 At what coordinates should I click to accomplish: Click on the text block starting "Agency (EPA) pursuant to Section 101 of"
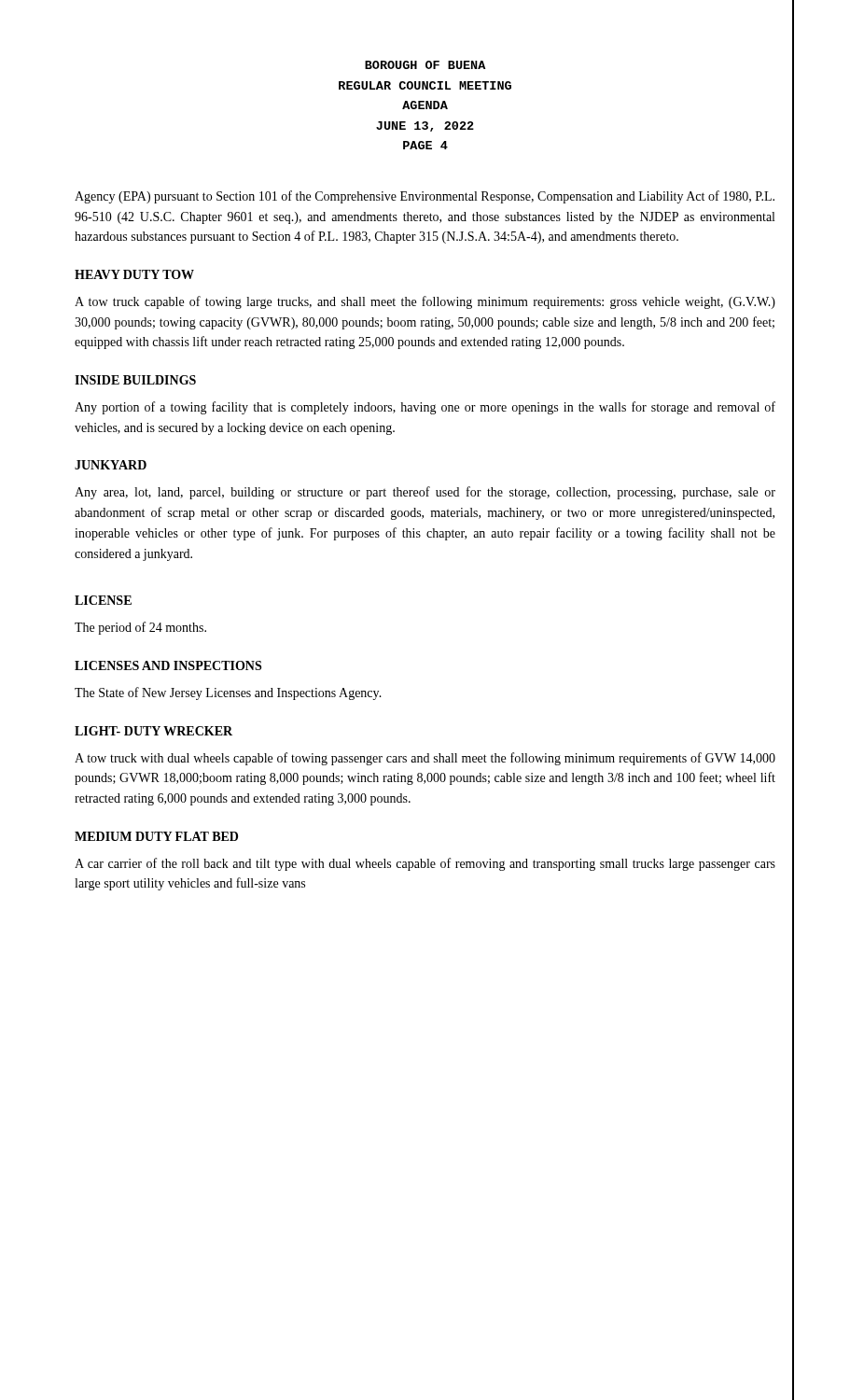[x=425, y=217]
